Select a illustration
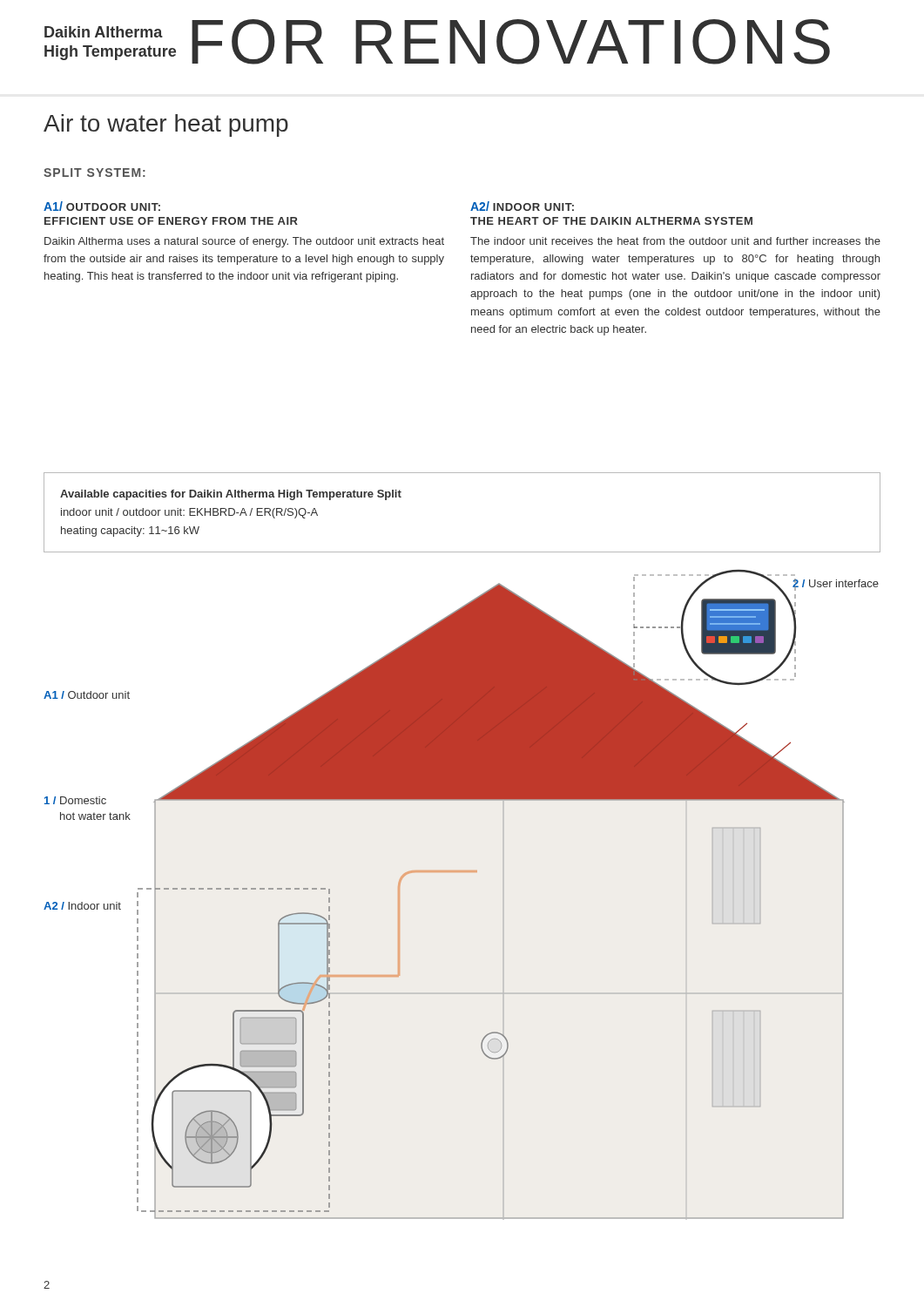The image size is (924, 1307). point(462,913)
